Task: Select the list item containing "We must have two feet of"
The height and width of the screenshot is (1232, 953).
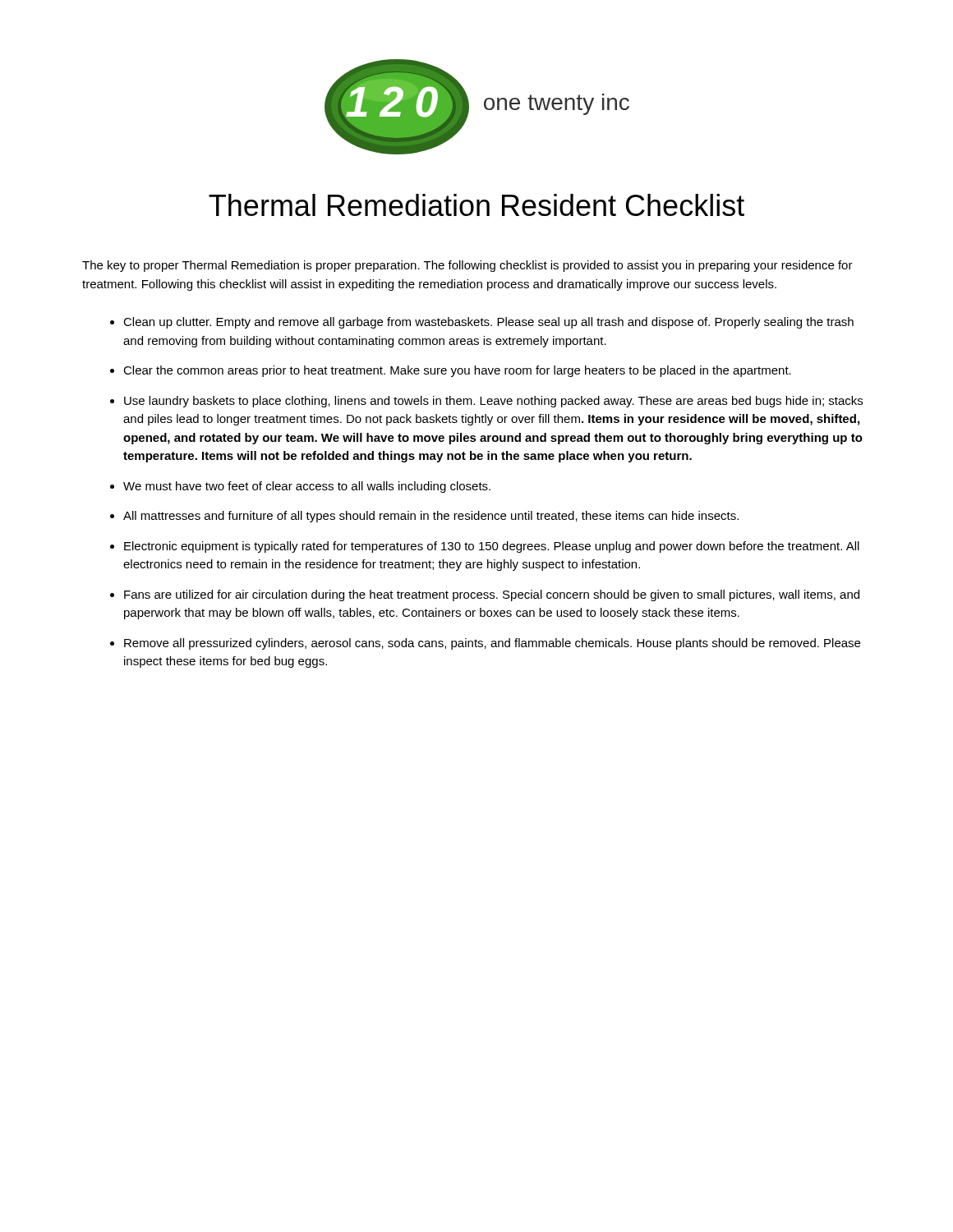Action: point(307,485)
